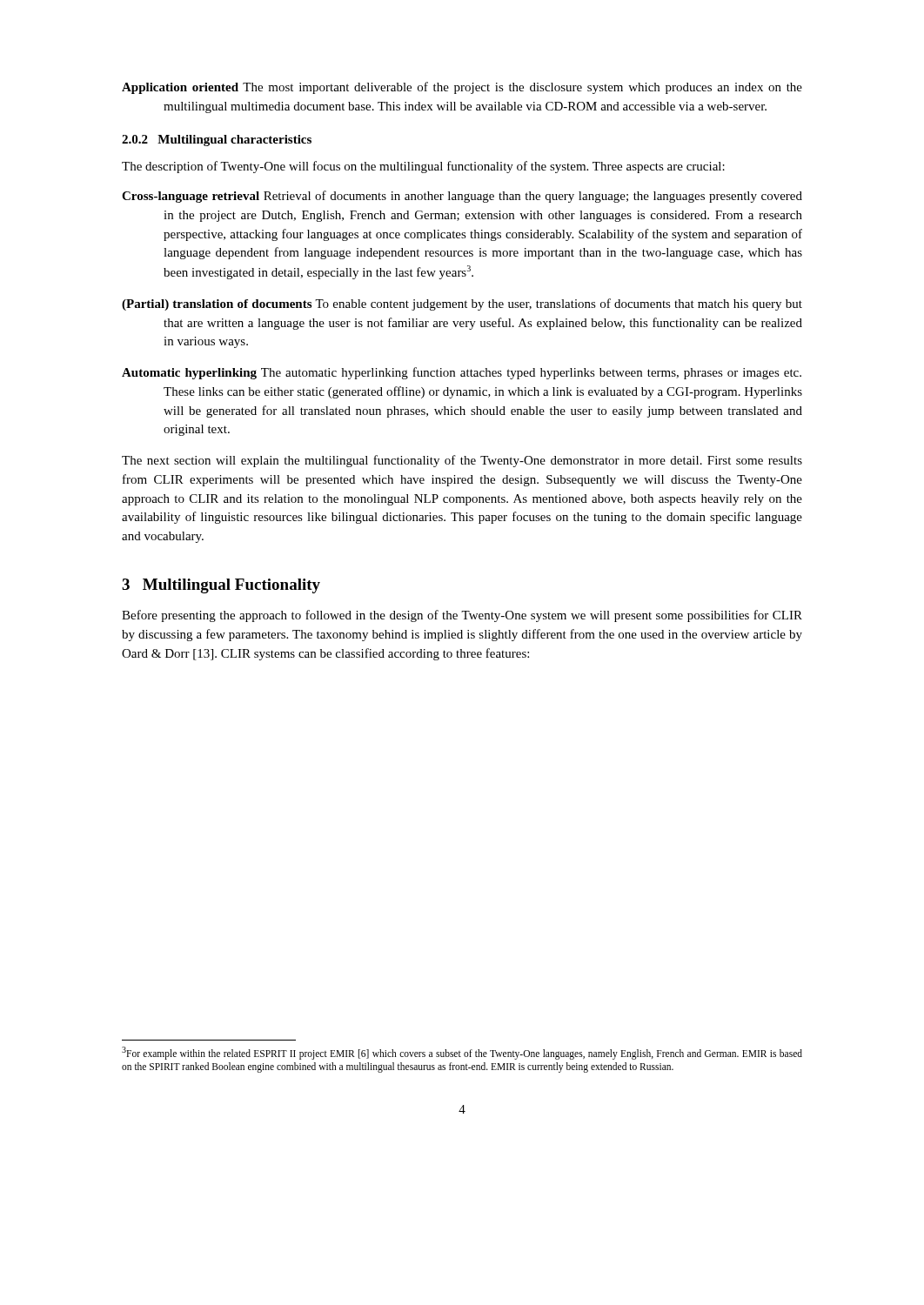This screenshot has width=924, height=1305.
Task: Point to "2.0.2 Multilingual characteristics"
Action: tap(217, 141)
